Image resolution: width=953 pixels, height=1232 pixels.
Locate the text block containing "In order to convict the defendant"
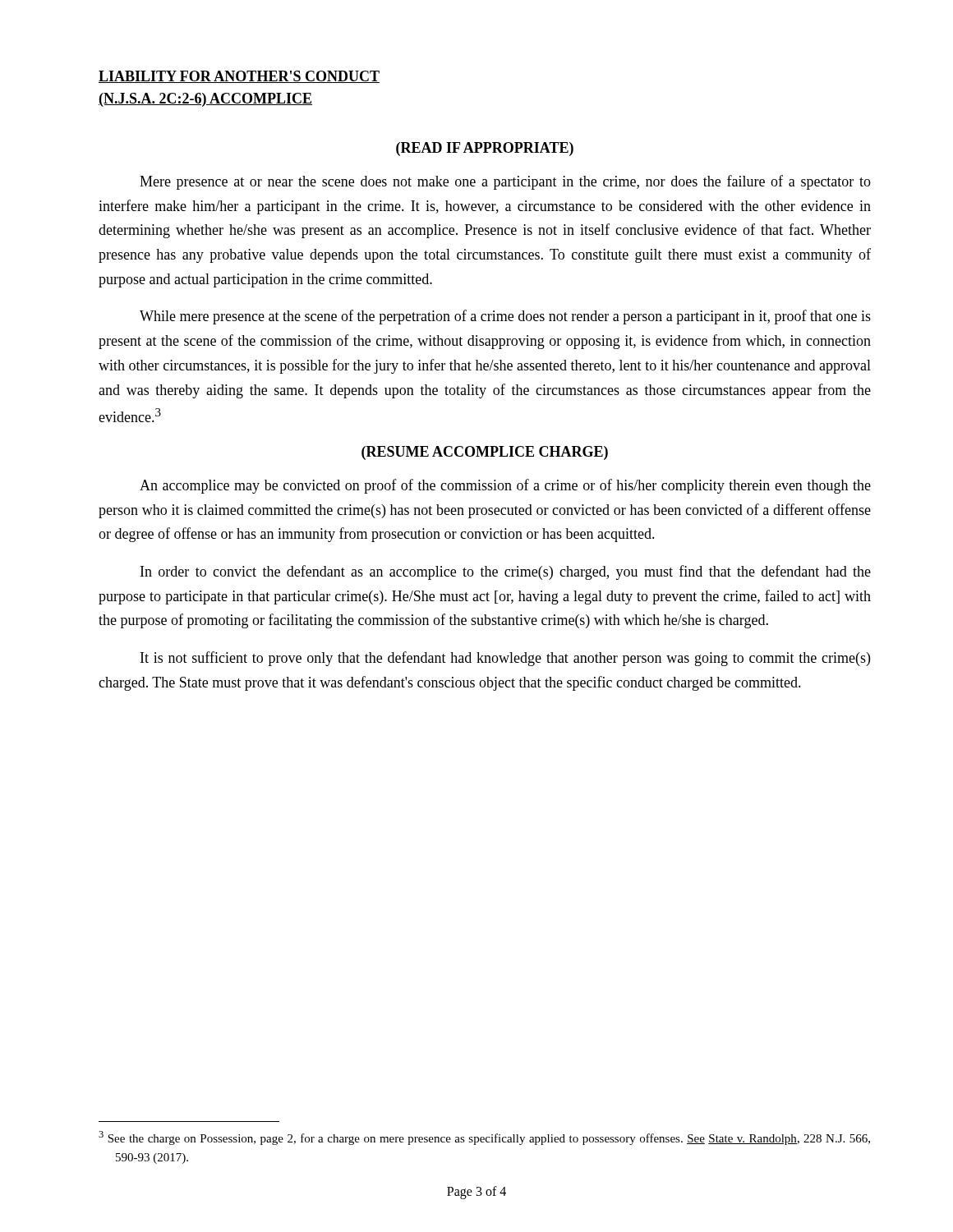point(485,596)
